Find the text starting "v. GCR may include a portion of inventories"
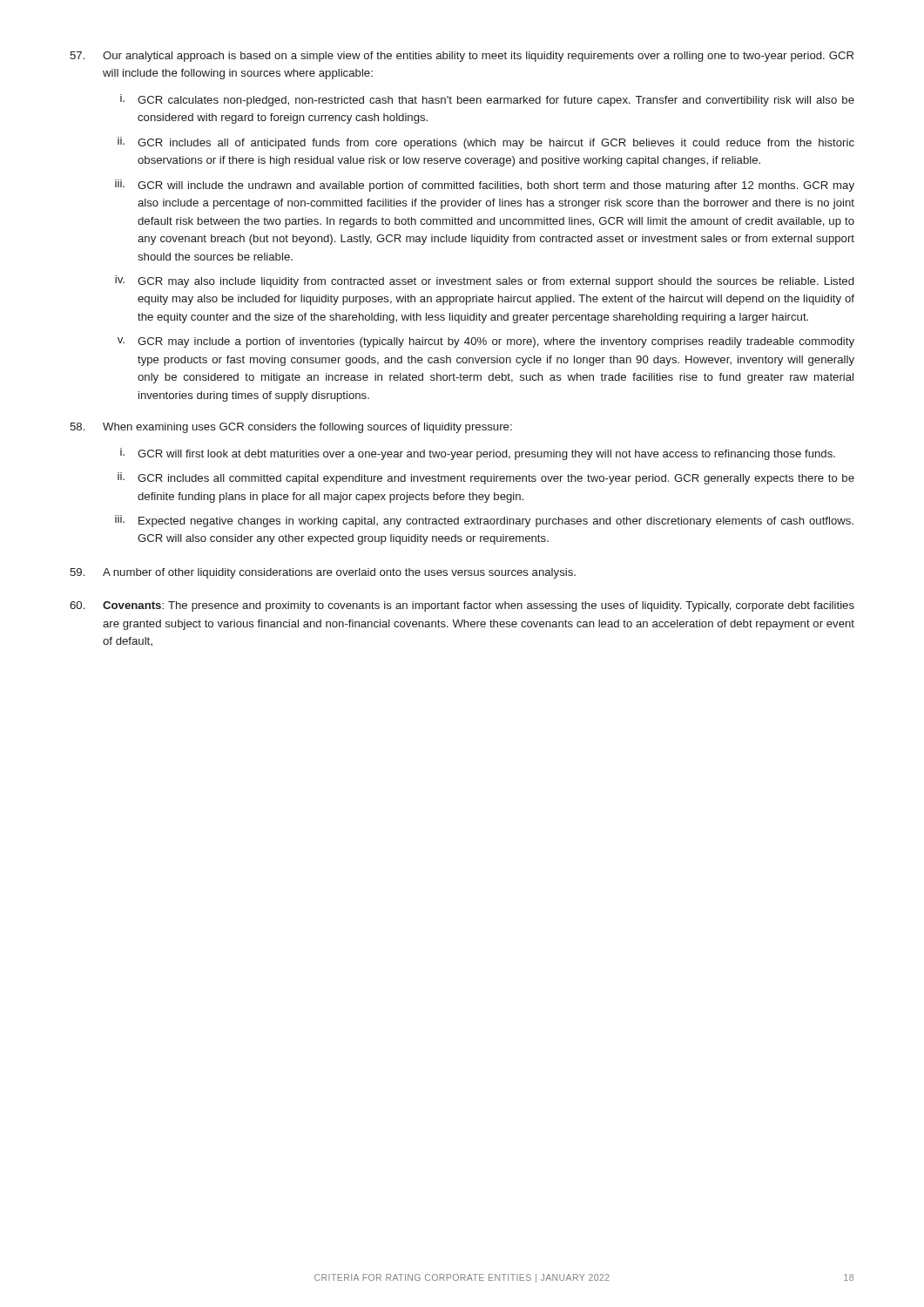This screenshot has width=924, height=1307. 470,369
